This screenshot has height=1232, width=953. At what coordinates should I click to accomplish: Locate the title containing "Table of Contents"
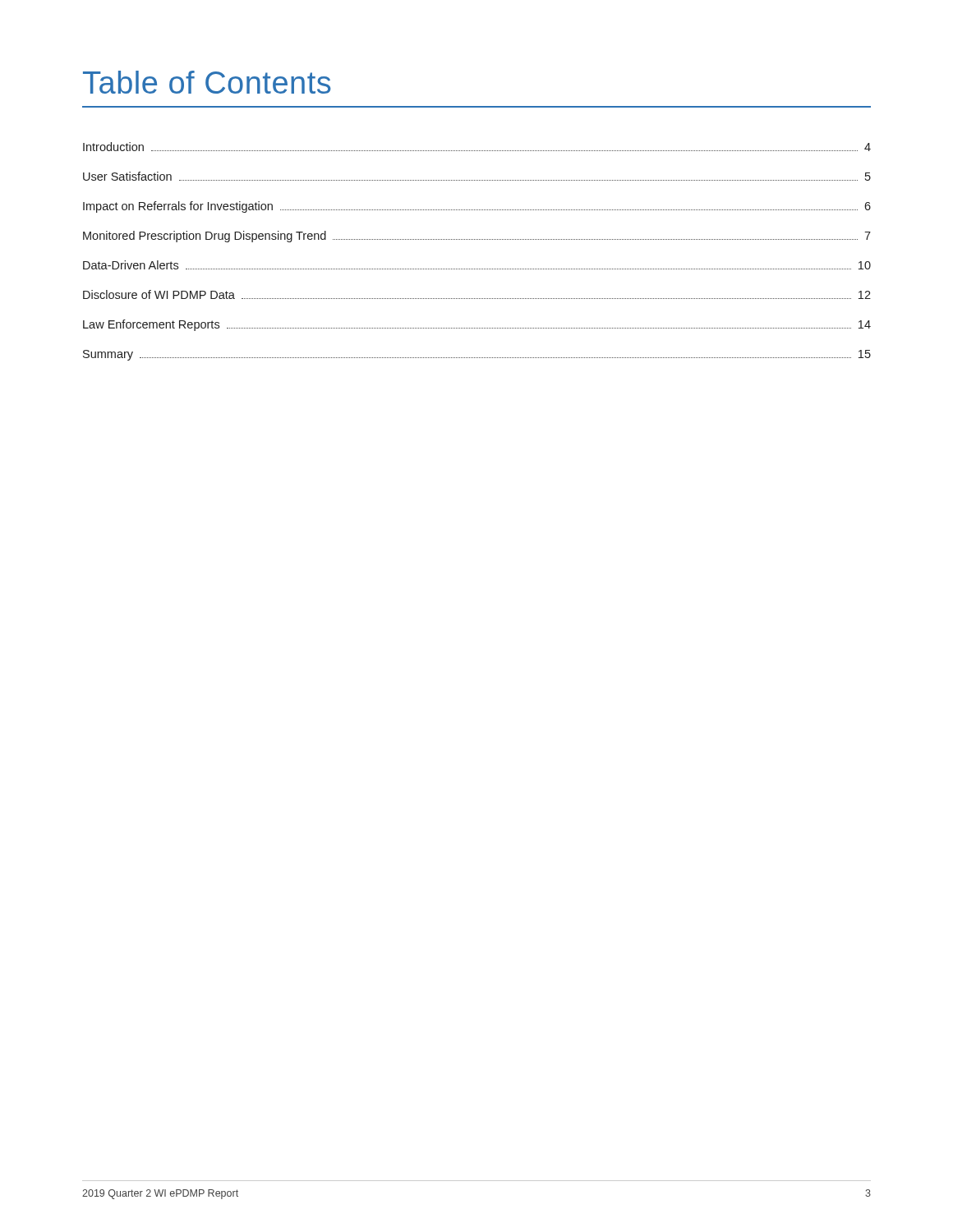207,82
